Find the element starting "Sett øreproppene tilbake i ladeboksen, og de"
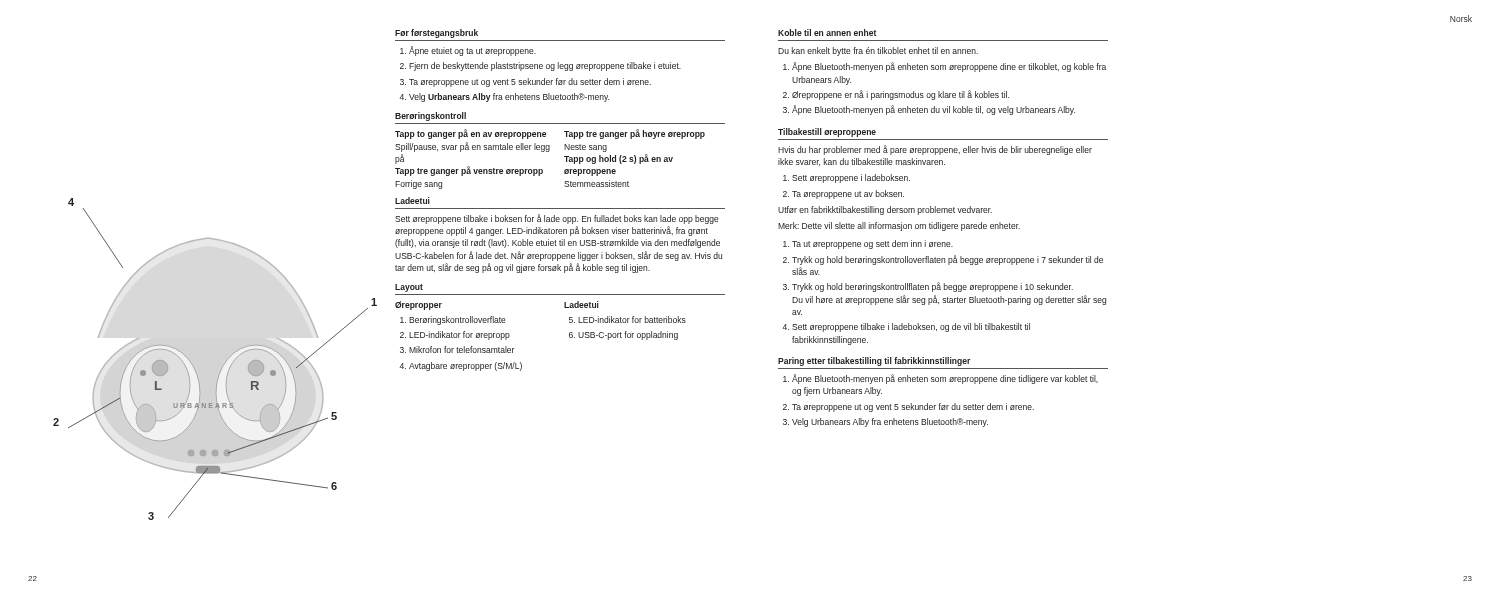The image size is (1500, 601). tap(943, 334)
